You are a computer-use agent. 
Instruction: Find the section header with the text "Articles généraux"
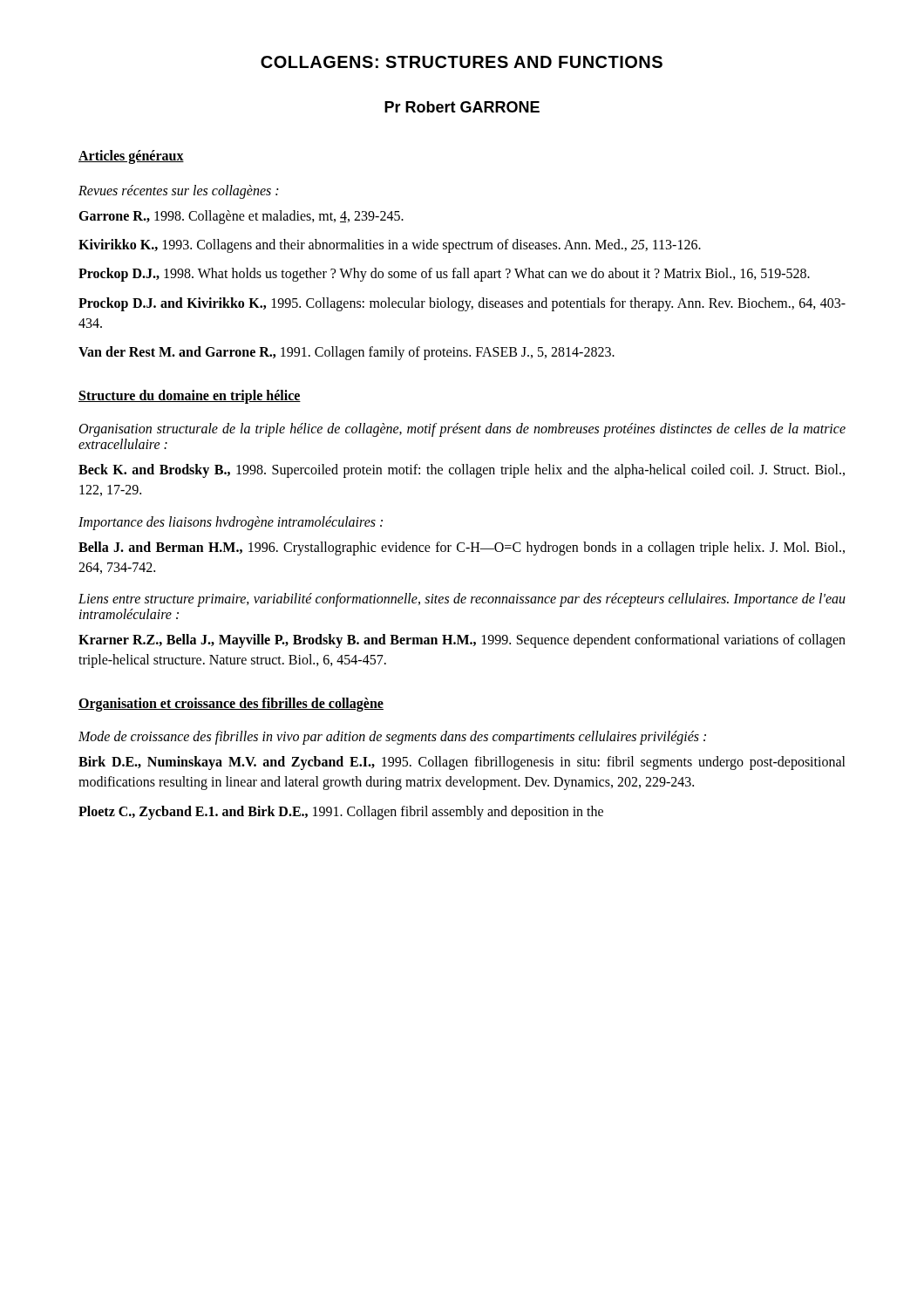[131, 156]
